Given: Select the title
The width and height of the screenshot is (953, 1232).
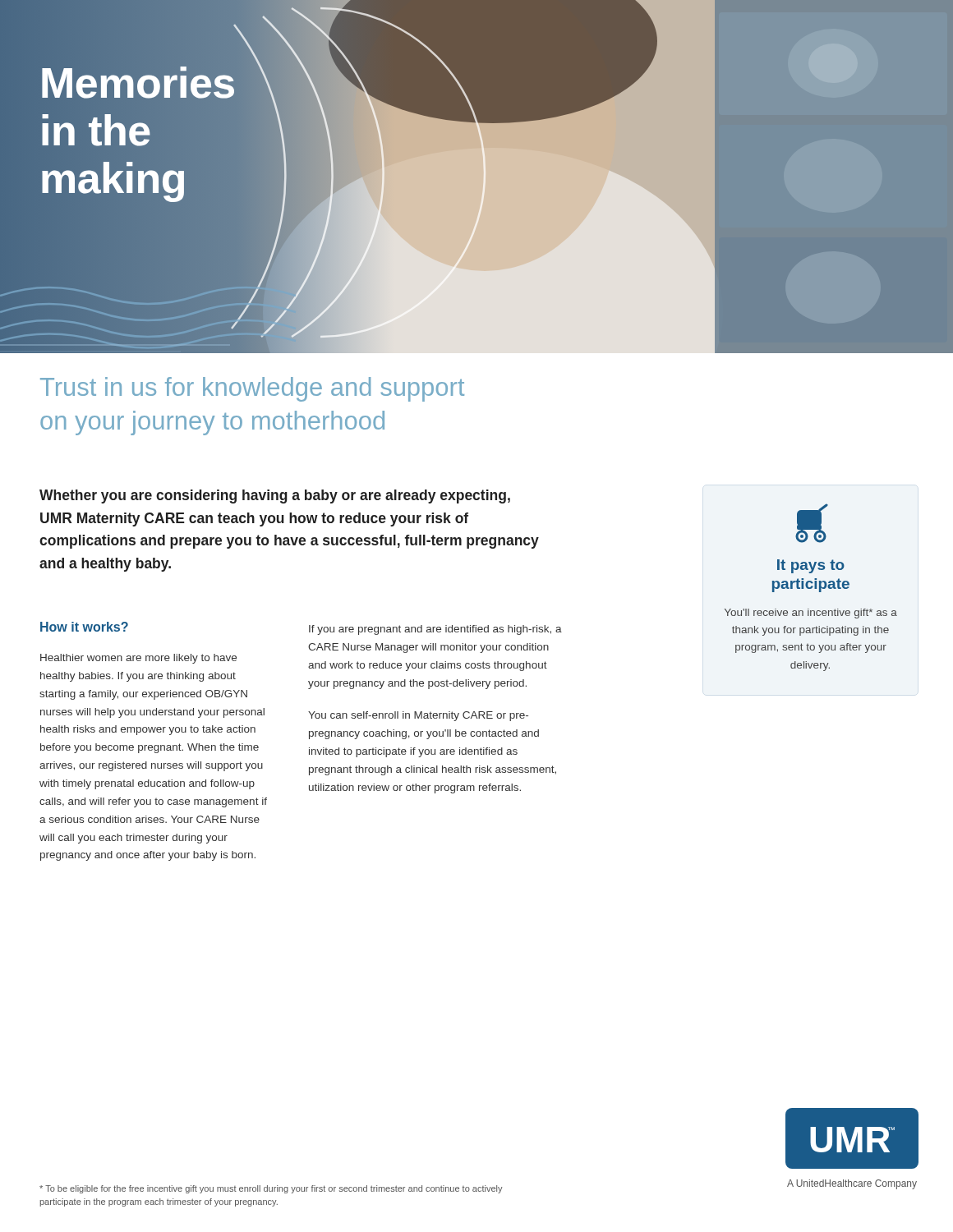Looking at the screenshot, I should pos(138,131).
